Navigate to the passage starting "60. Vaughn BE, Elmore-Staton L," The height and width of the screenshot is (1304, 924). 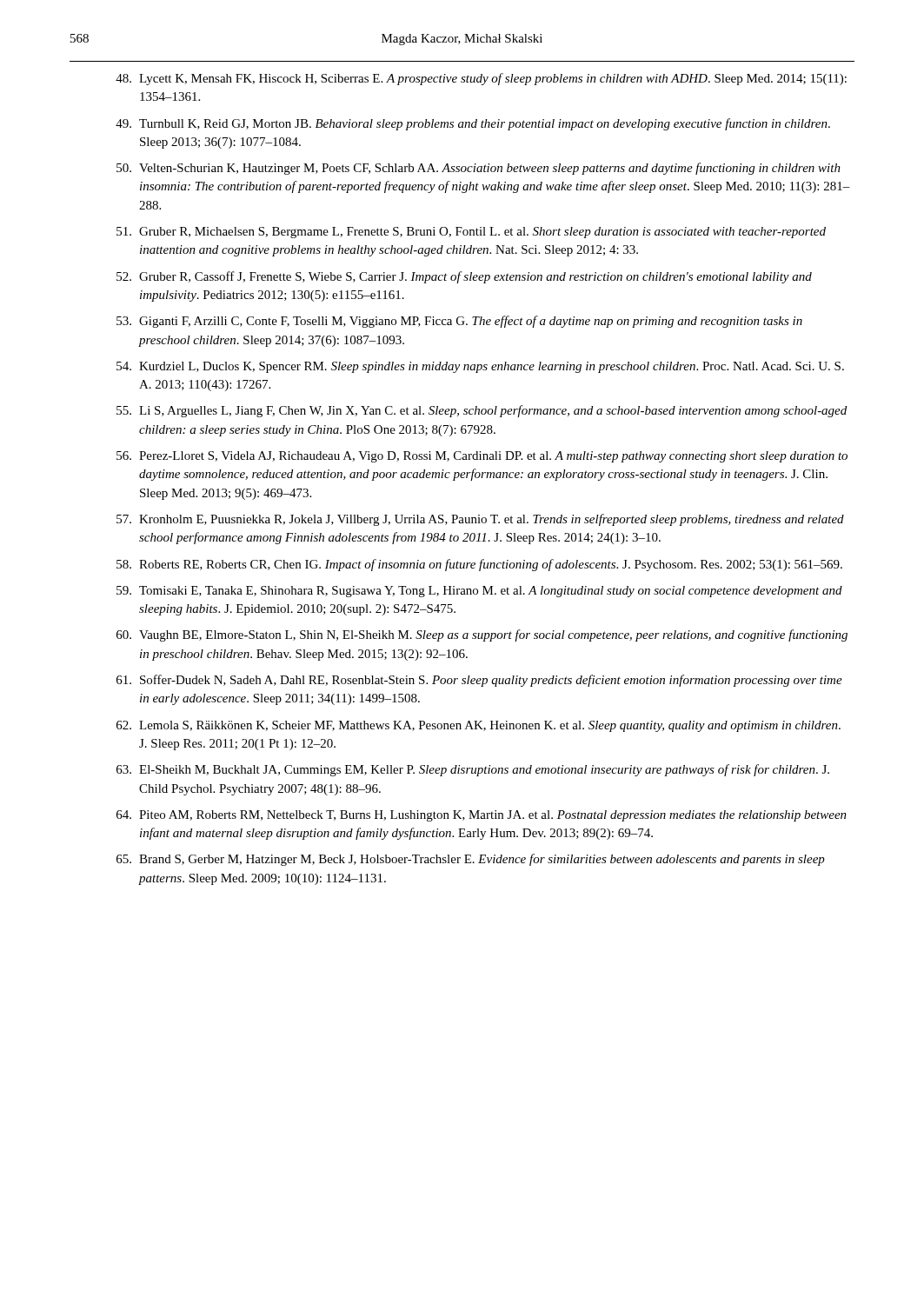click(x=474, y=645)
